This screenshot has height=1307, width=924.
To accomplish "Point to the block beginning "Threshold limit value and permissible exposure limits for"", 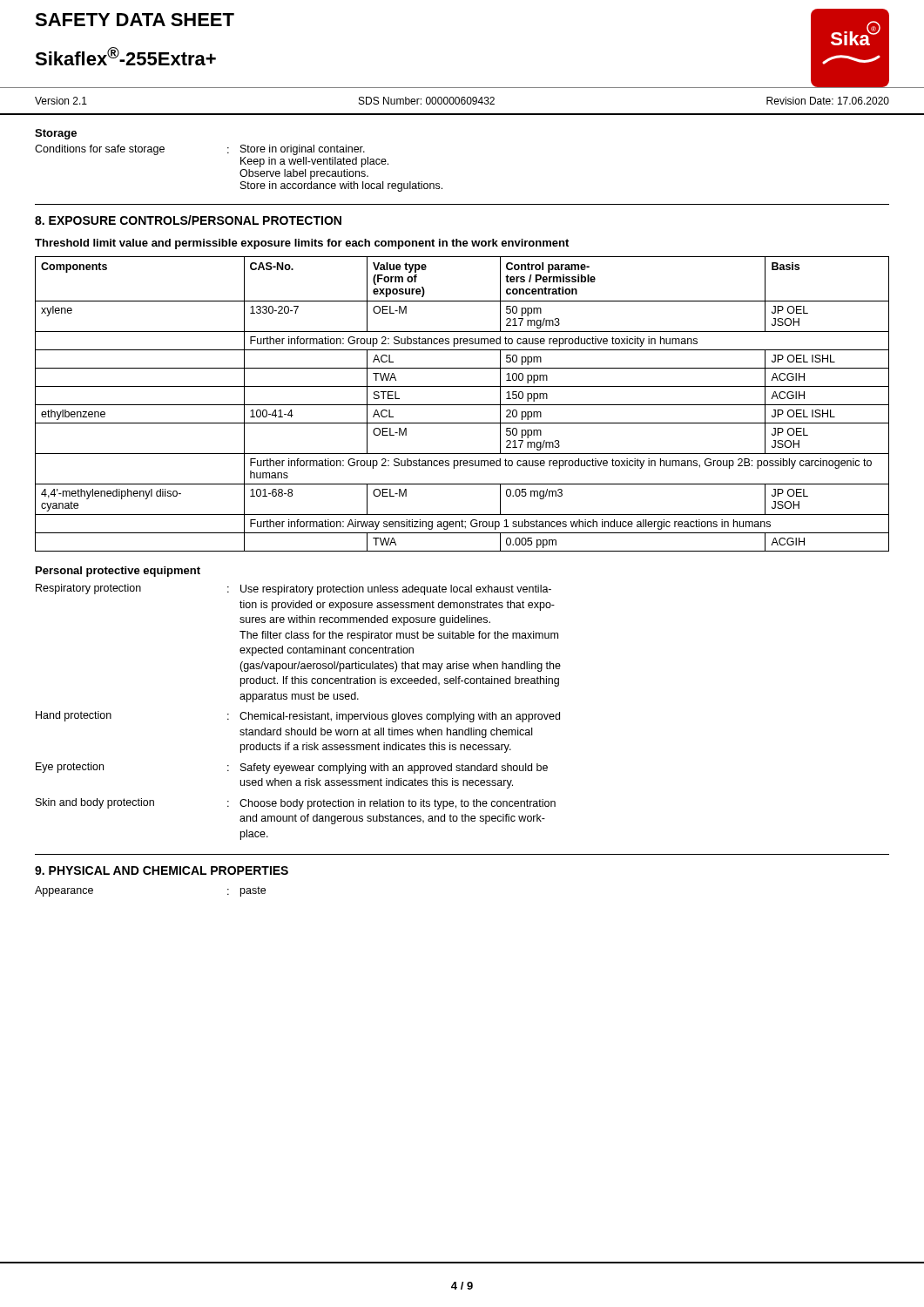I will [302, 243].
